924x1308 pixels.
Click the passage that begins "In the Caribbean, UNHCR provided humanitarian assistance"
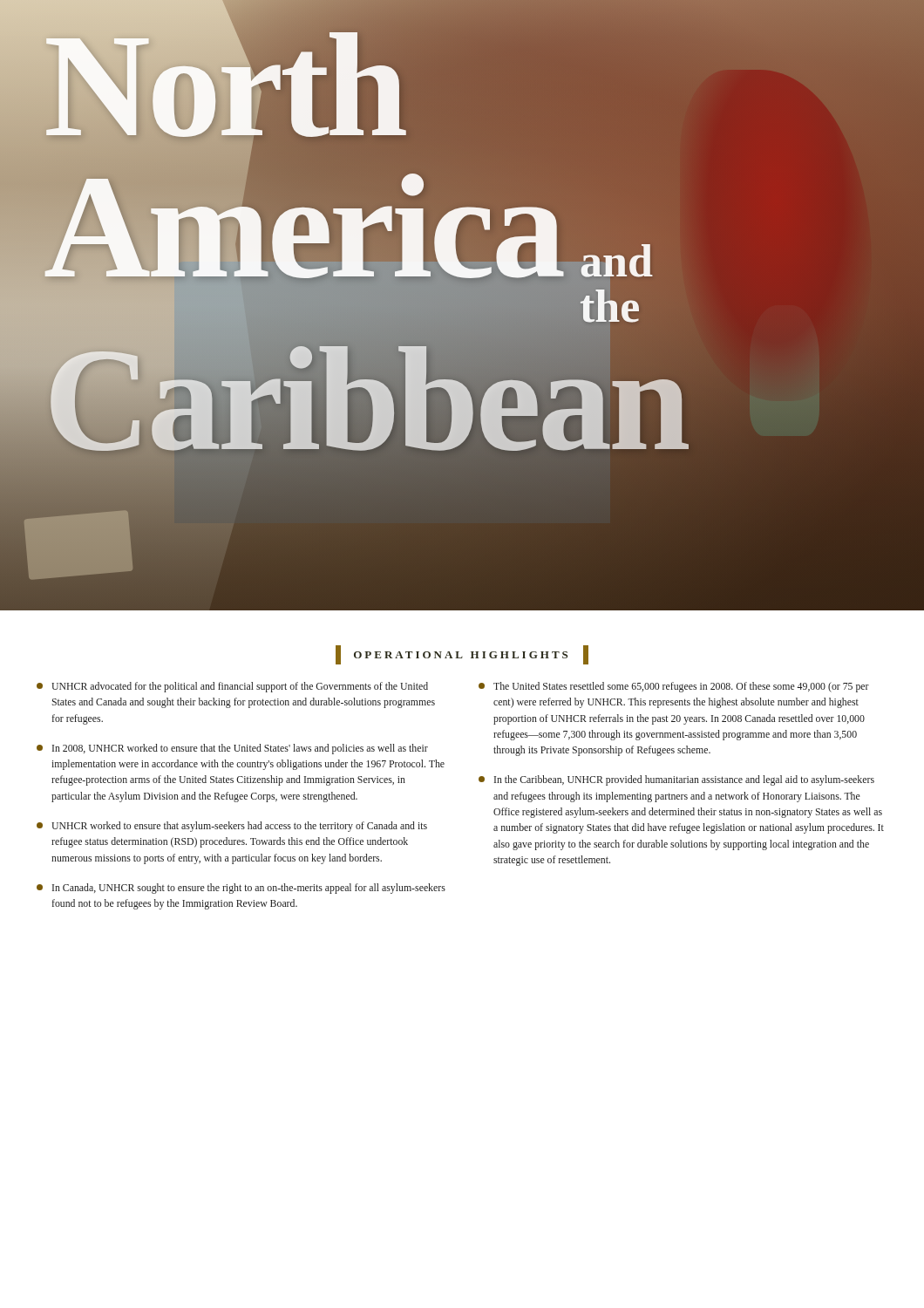pyautogui.click(x=683, y=820)
